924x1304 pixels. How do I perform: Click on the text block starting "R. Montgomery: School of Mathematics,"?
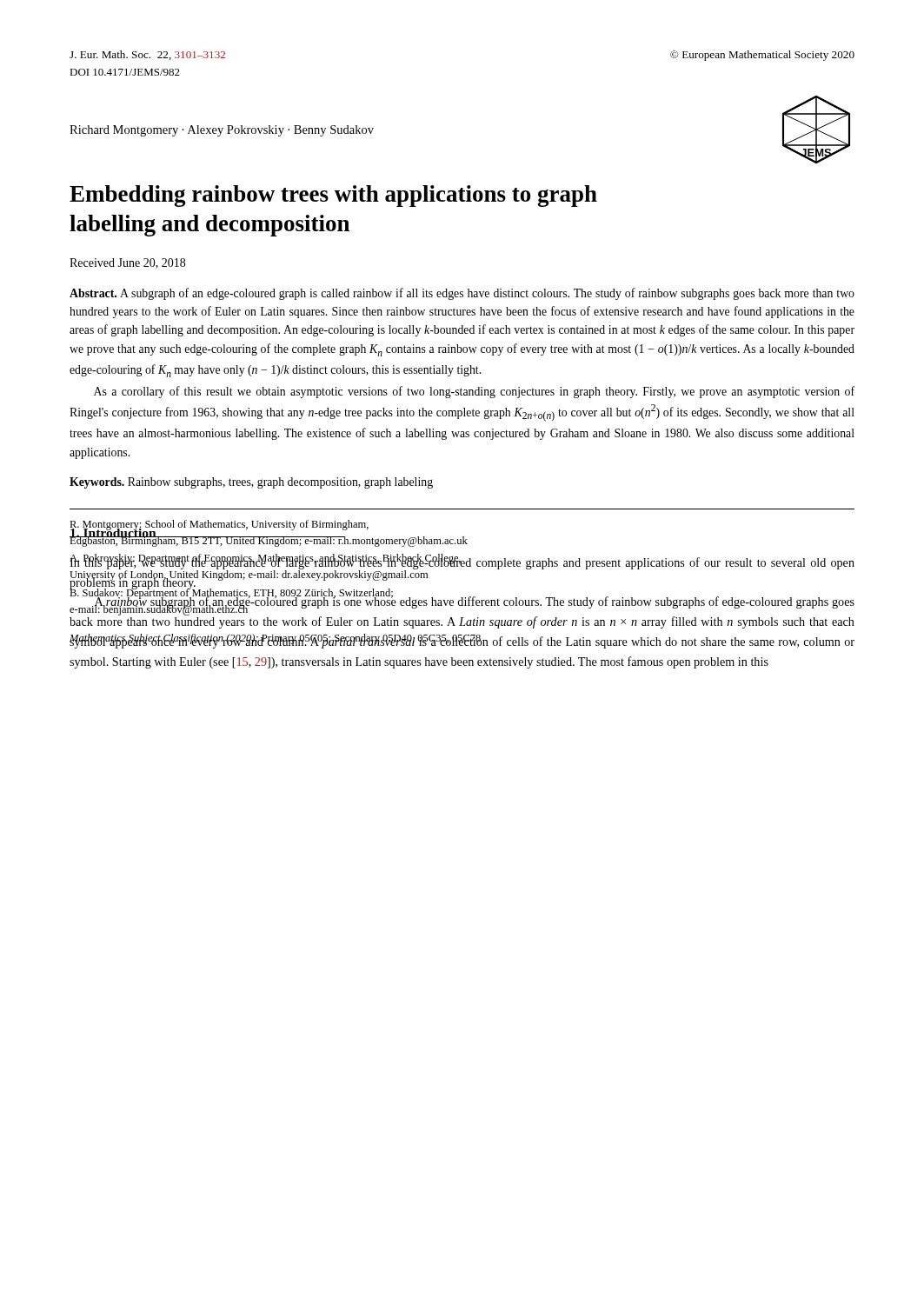[x=462, y=567]
